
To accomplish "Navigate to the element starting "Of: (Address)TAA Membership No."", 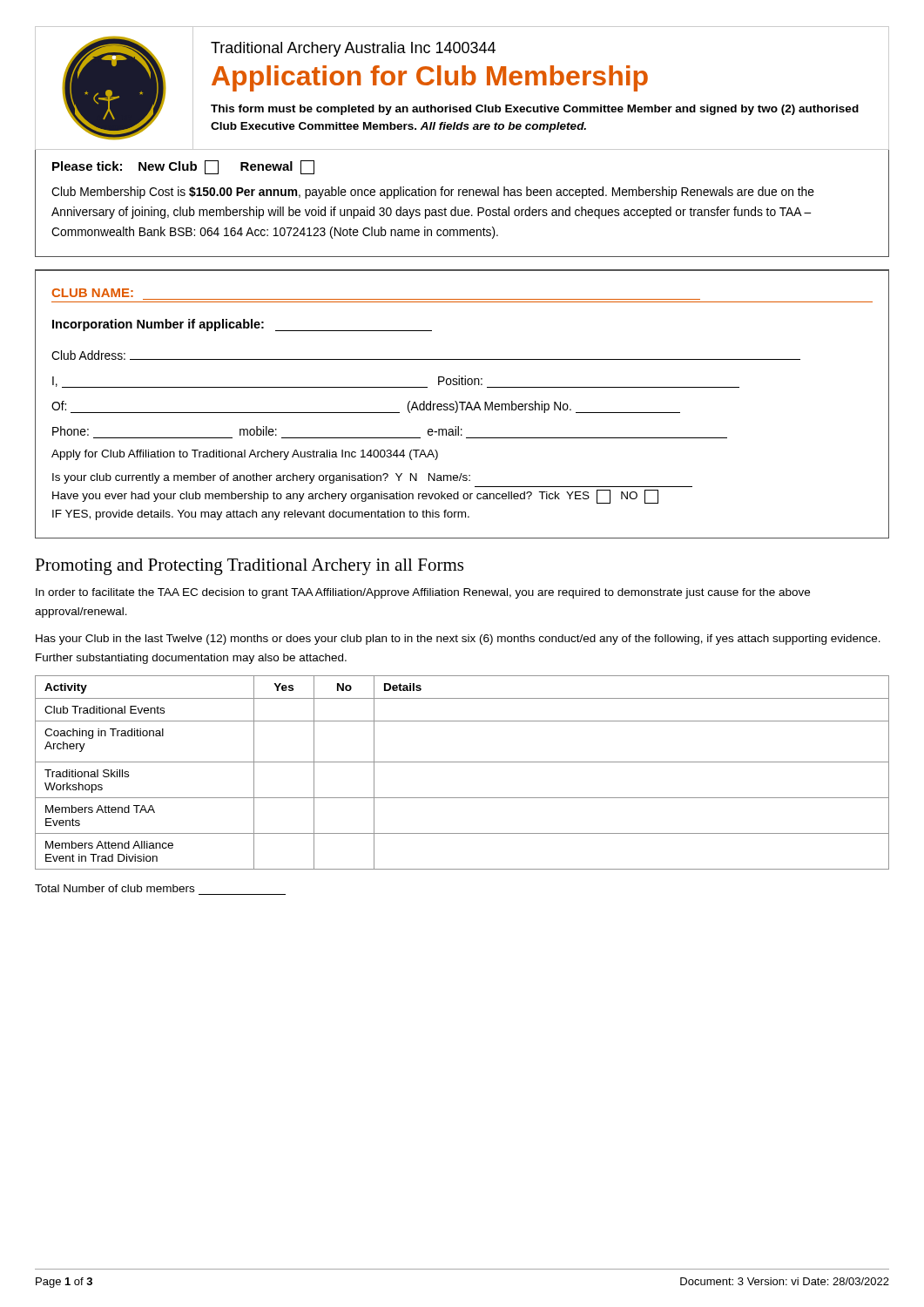I will (366, 405).
